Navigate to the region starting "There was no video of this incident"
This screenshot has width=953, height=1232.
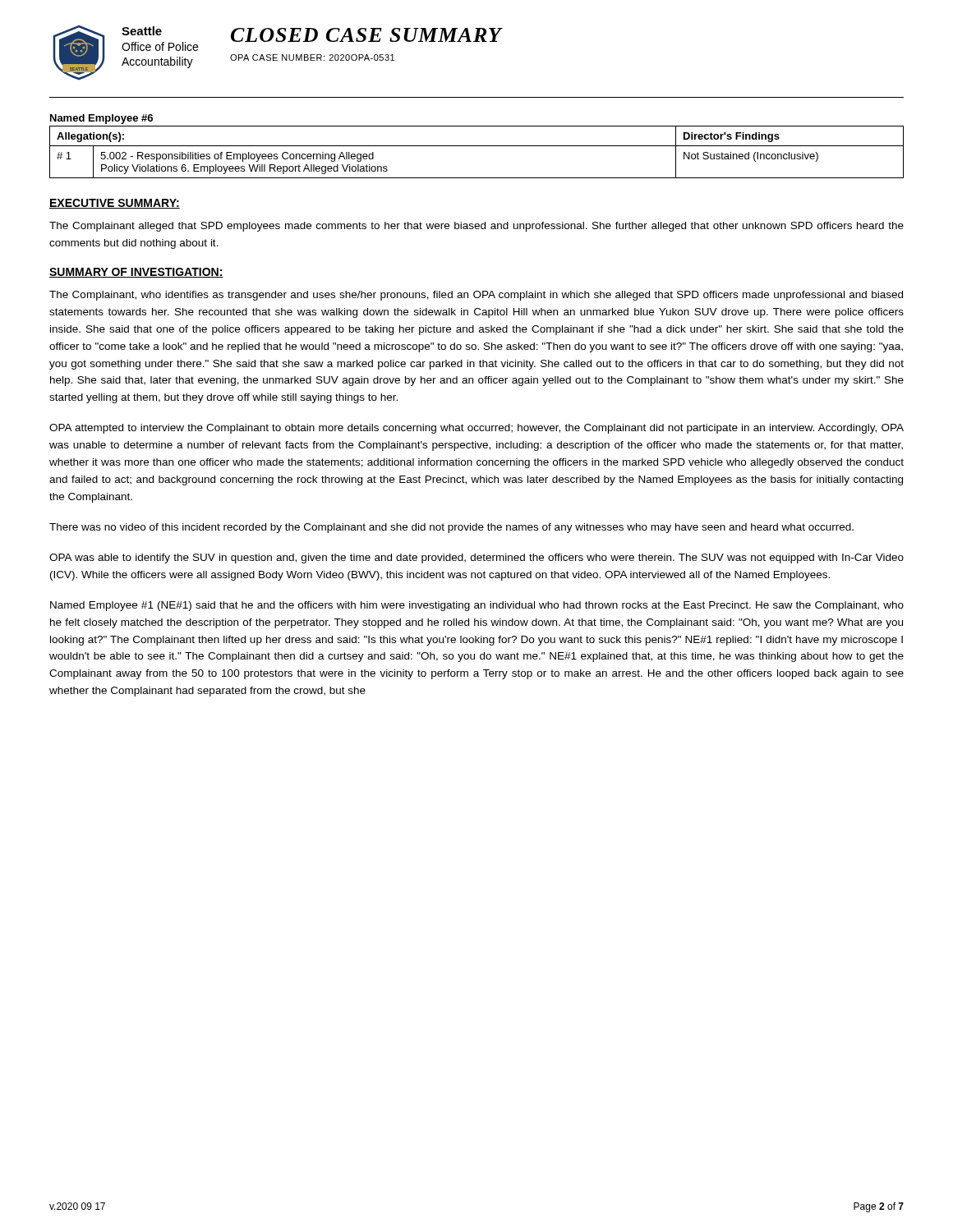452,527
